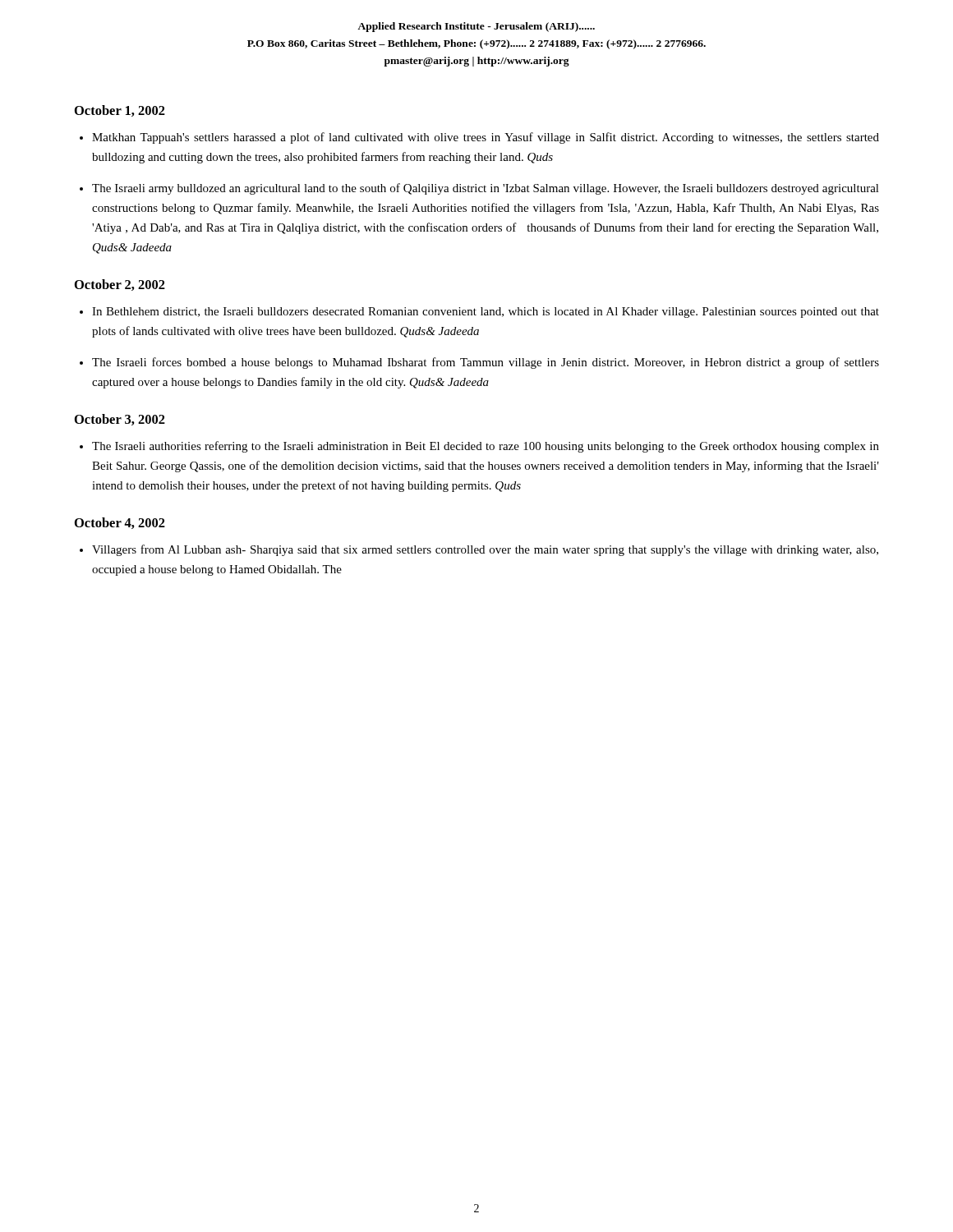Image resolution: width=953 pixels, height=1232 pixels.
Task: Navigate to the region starting "In Bethlehem district, the Israeli bulldozers desecrated Romanian"
Action: pyautogui.click(x=486, y=321)
